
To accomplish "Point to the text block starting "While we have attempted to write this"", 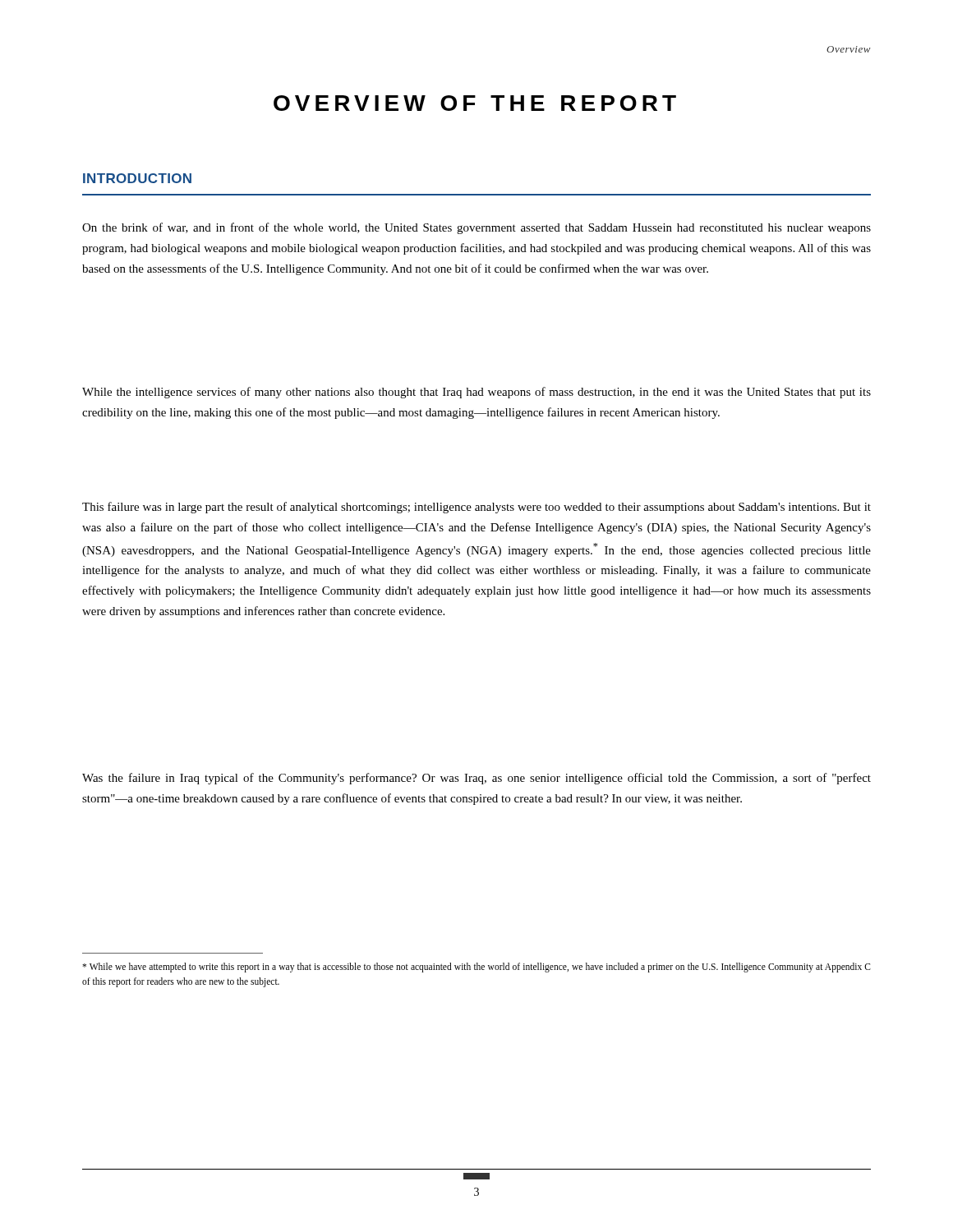I will 476,971.
